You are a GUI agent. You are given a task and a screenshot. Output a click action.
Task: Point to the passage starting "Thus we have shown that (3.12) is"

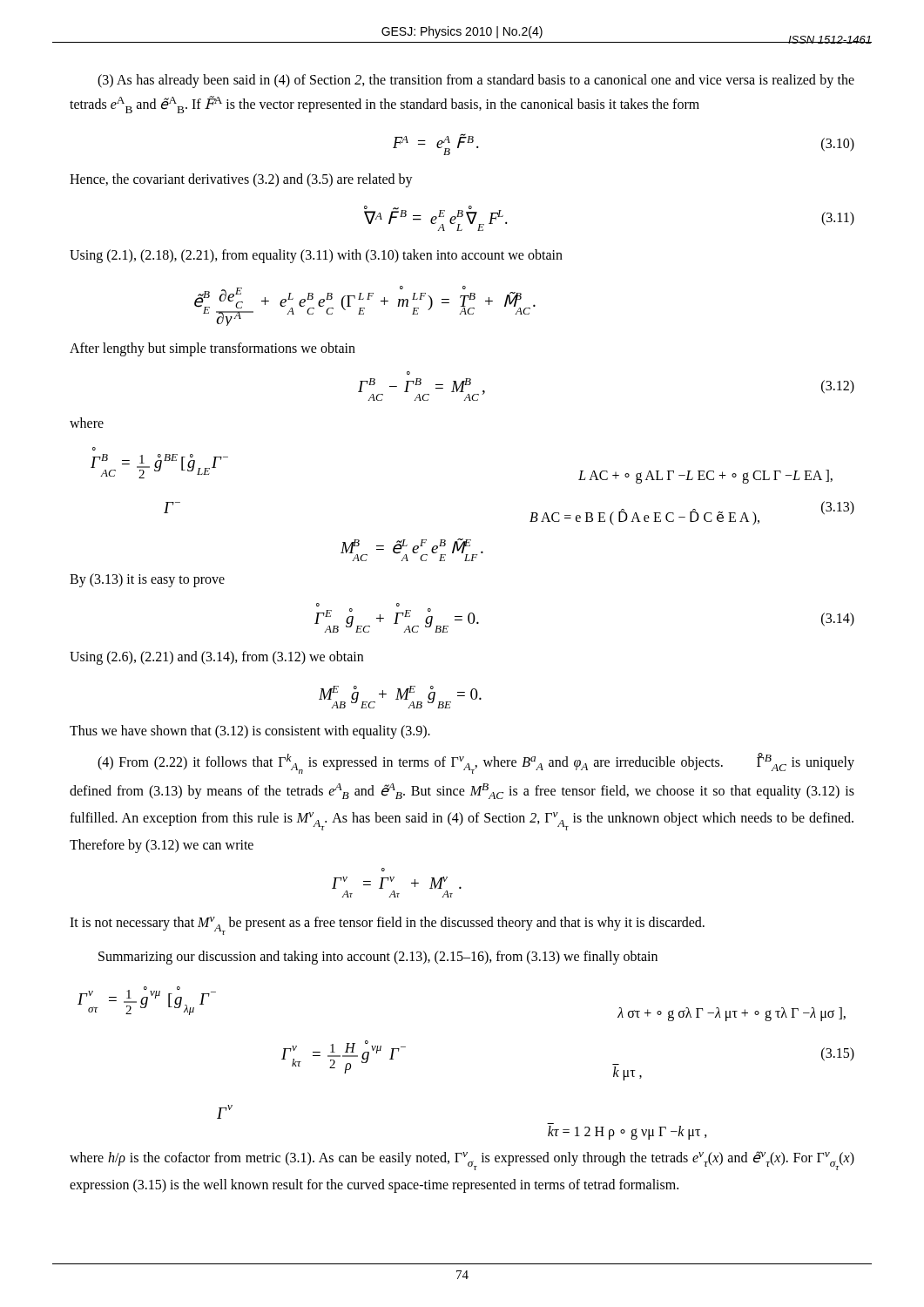coord(250,732)
